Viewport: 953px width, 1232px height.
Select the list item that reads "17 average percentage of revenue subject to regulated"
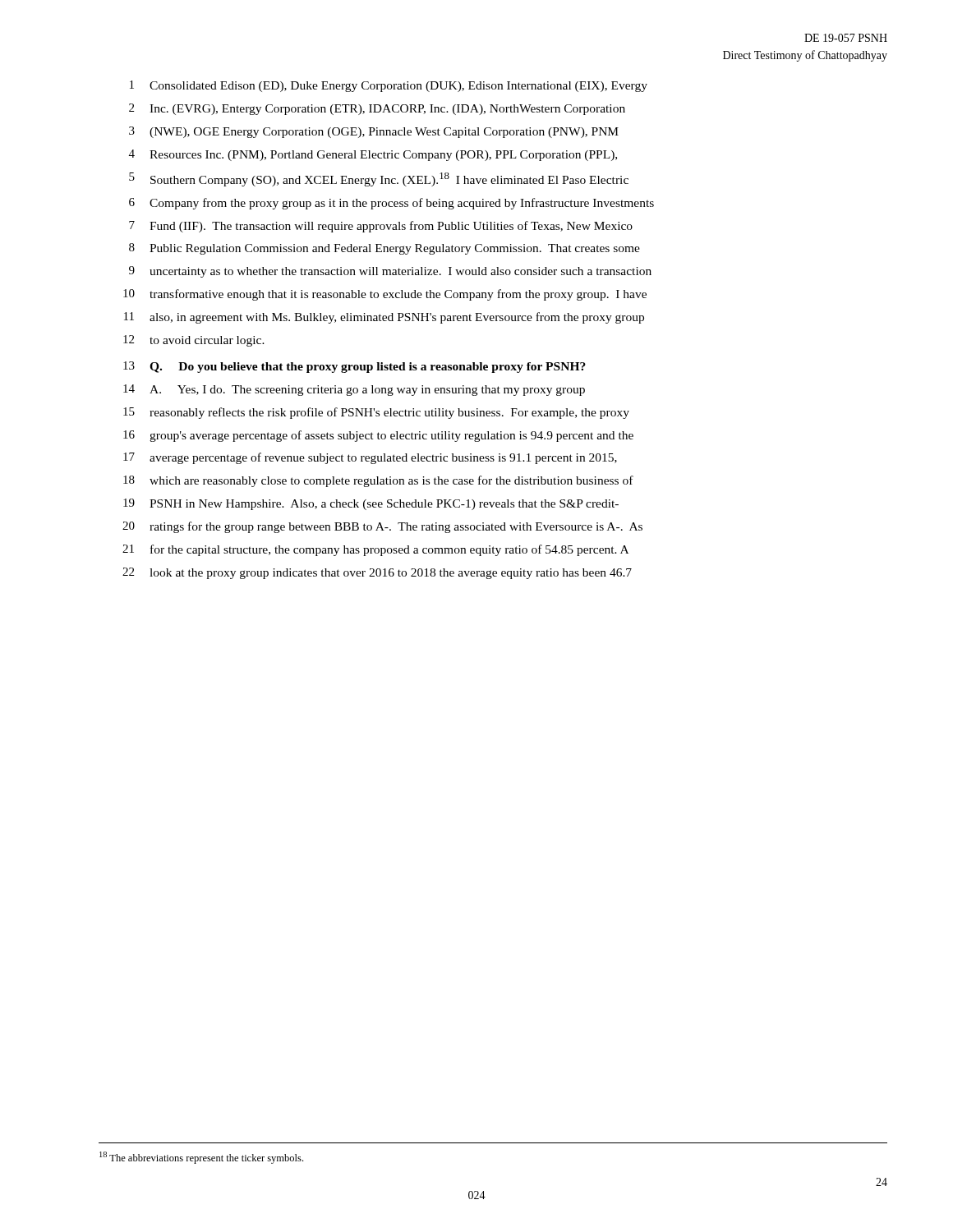coord(493,458)
